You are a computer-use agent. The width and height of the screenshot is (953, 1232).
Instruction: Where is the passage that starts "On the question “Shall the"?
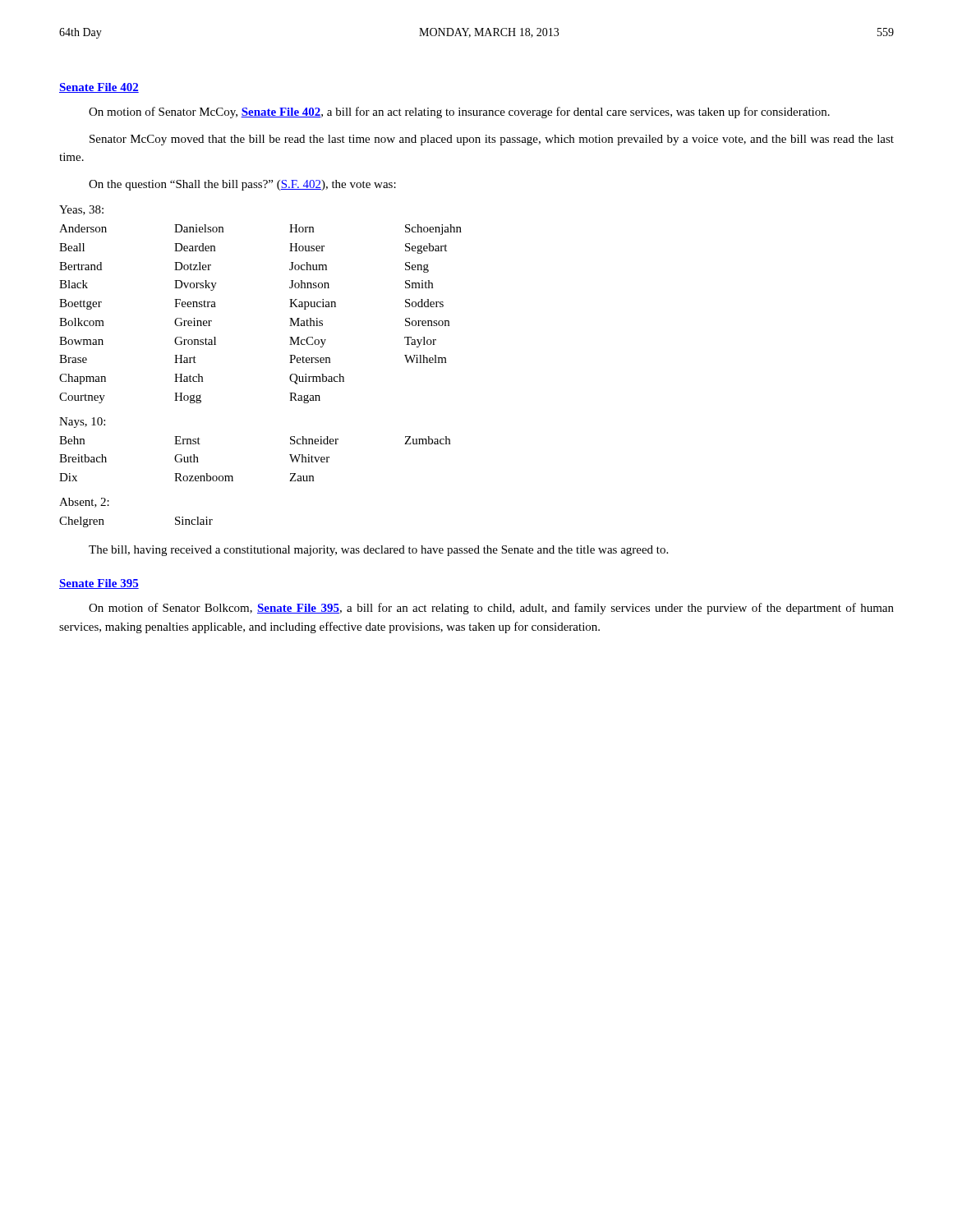[x=243, y=184]
